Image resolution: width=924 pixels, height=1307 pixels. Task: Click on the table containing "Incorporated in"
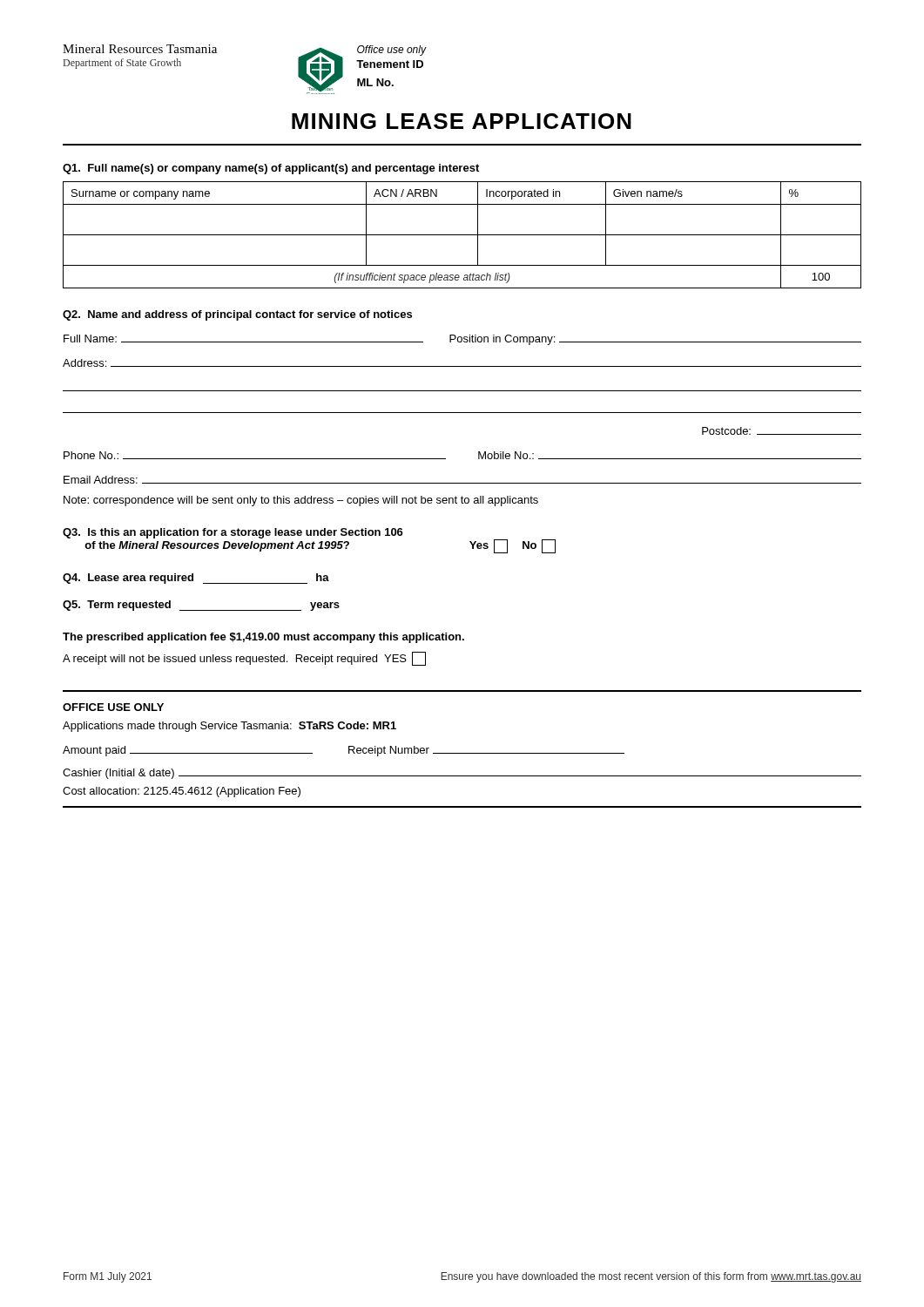point(462,235)
